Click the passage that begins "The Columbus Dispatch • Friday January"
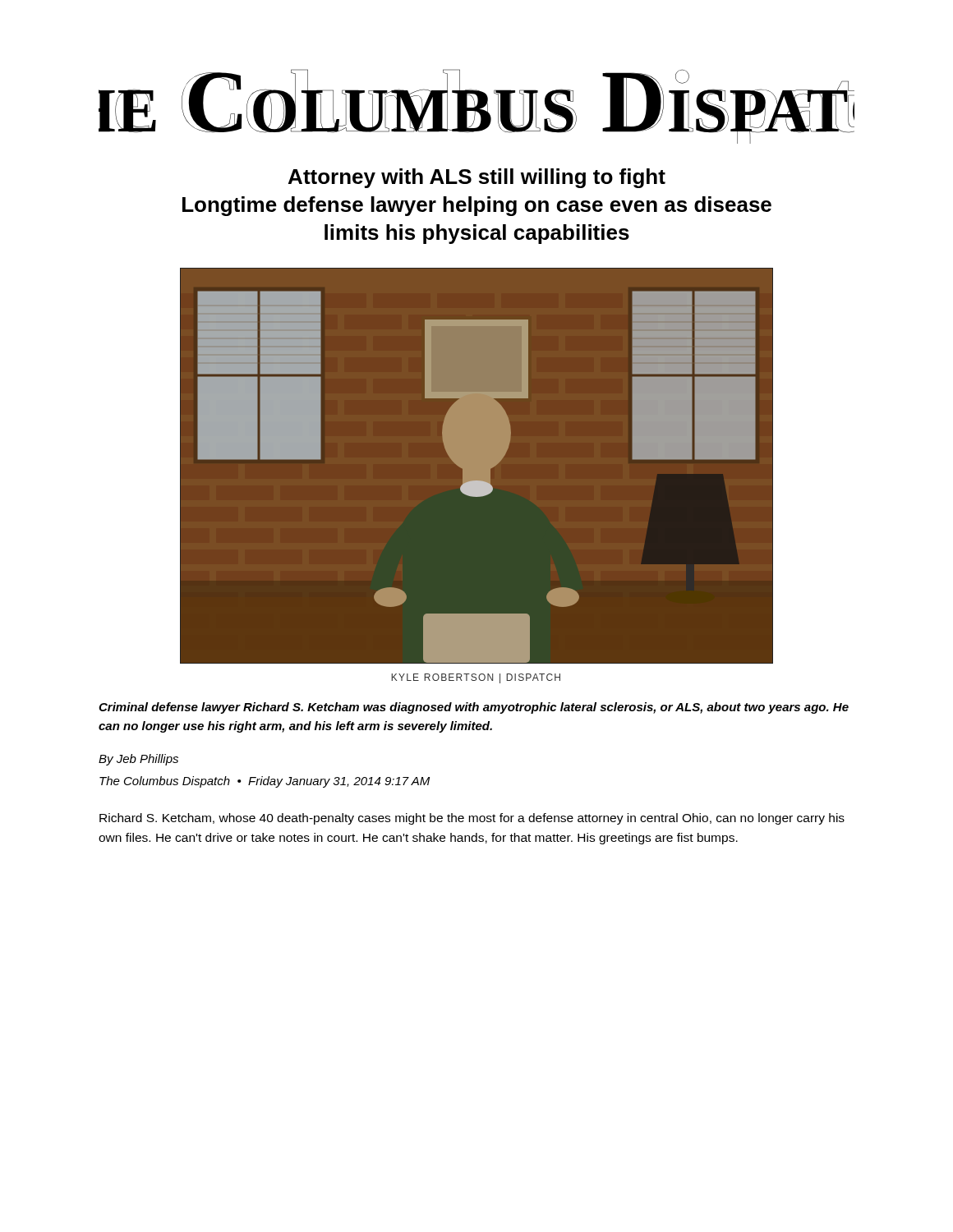 [x=264, y=781]
